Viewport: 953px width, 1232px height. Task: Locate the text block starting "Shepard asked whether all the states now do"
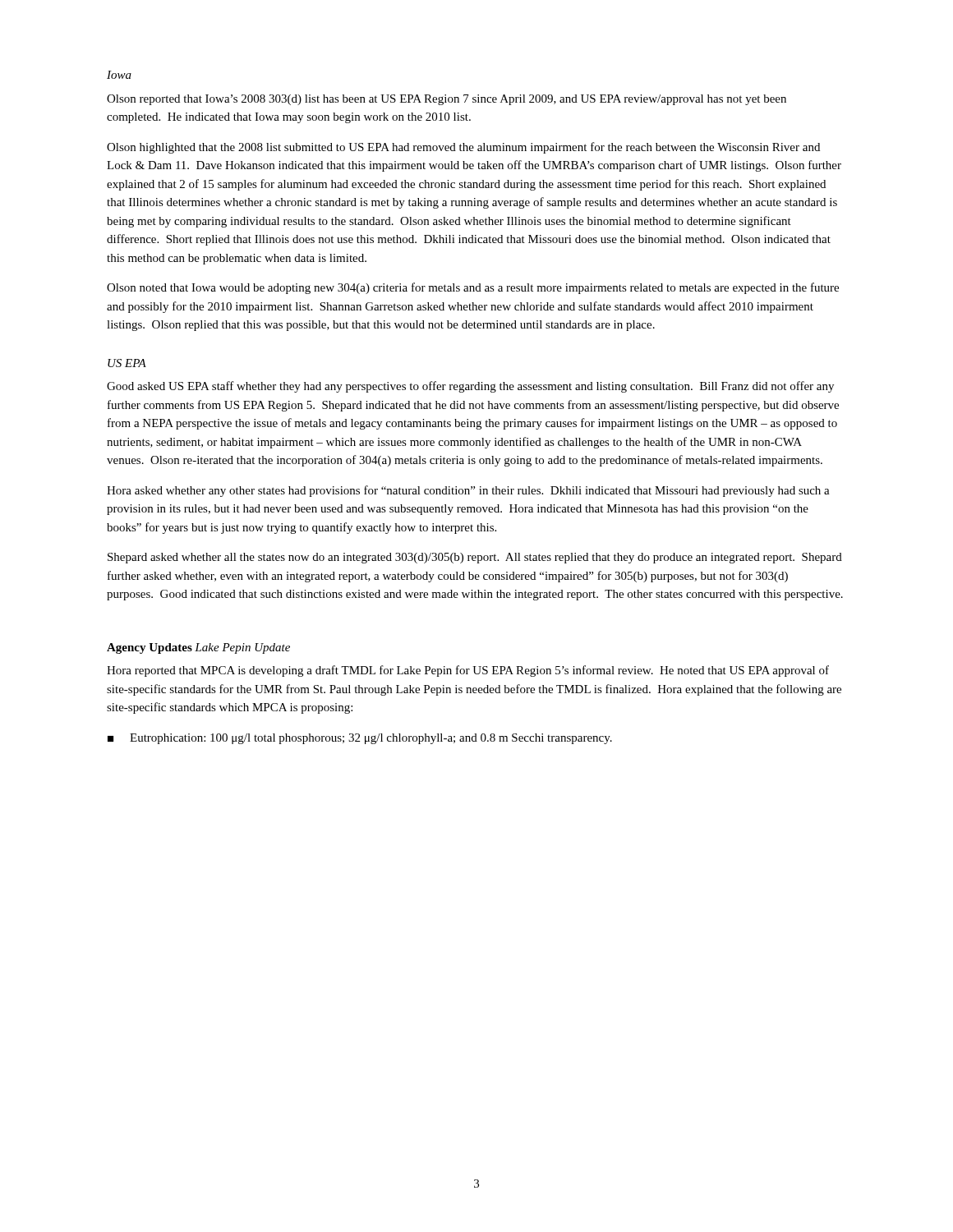476,576
